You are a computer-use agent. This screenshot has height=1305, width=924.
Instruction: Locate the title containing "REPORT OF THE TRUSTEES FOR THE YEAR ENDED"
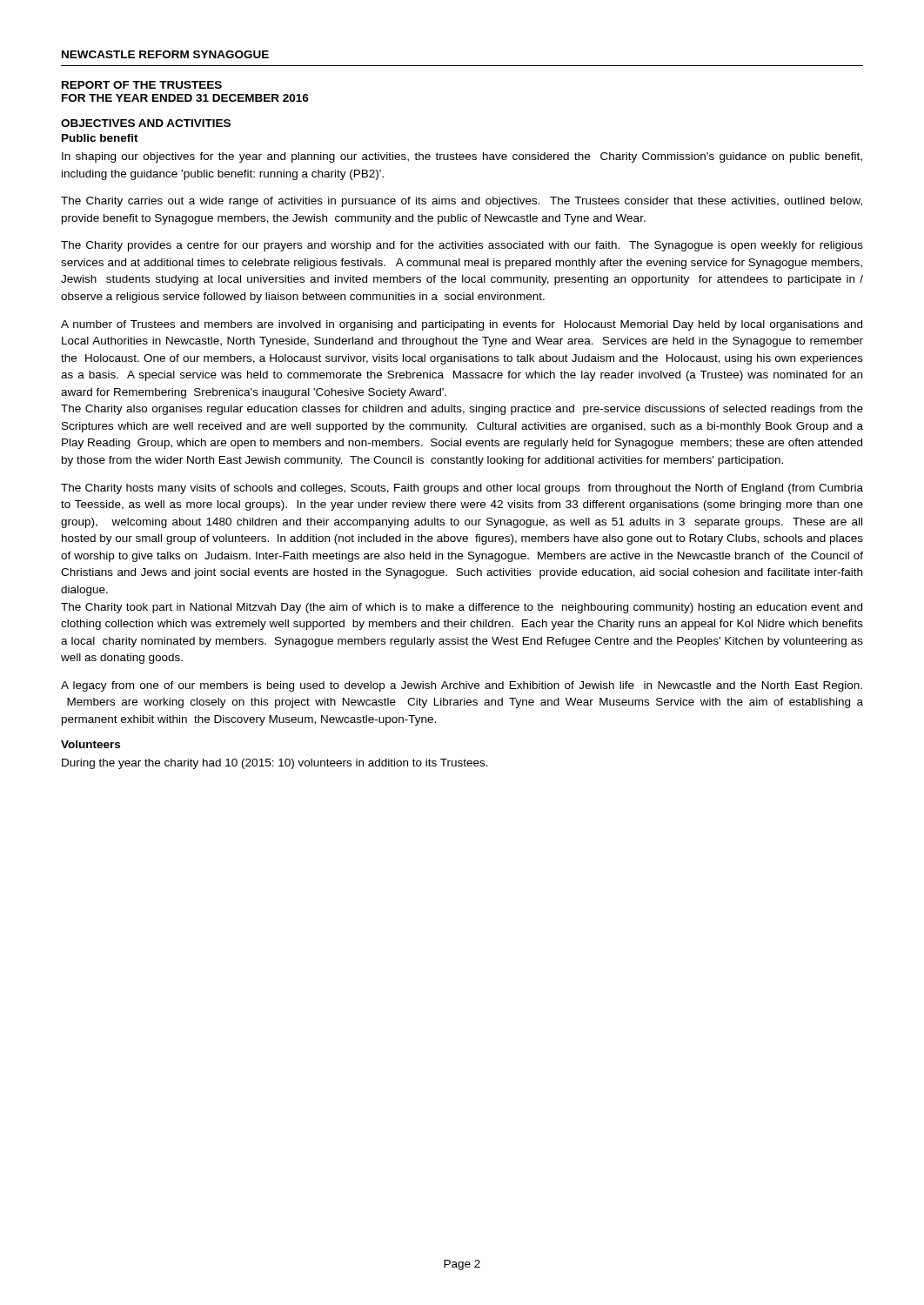coord(142,85)
